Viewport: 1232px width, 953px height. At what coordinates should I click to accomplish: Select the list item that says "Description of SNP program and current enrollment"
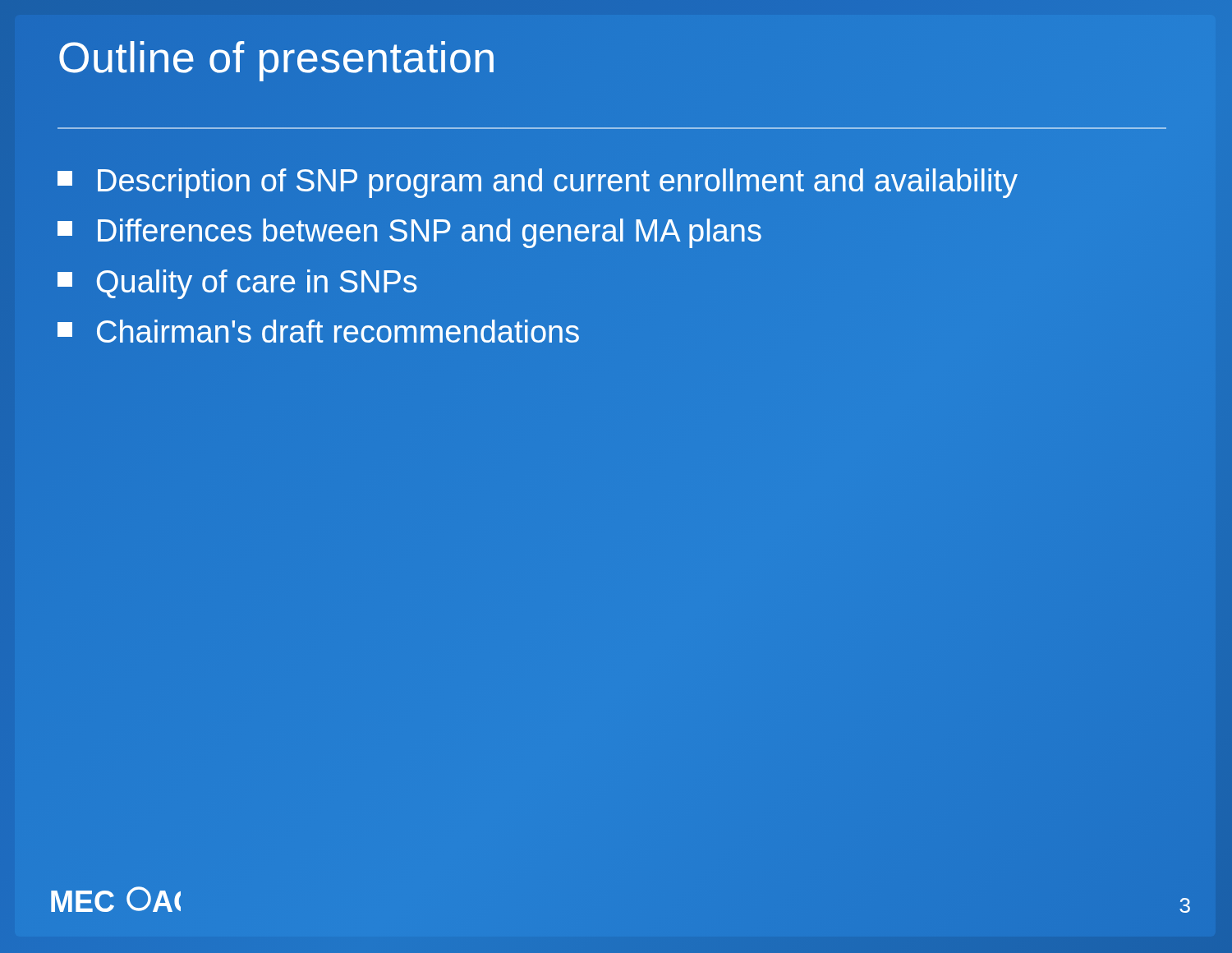(608, 181)
